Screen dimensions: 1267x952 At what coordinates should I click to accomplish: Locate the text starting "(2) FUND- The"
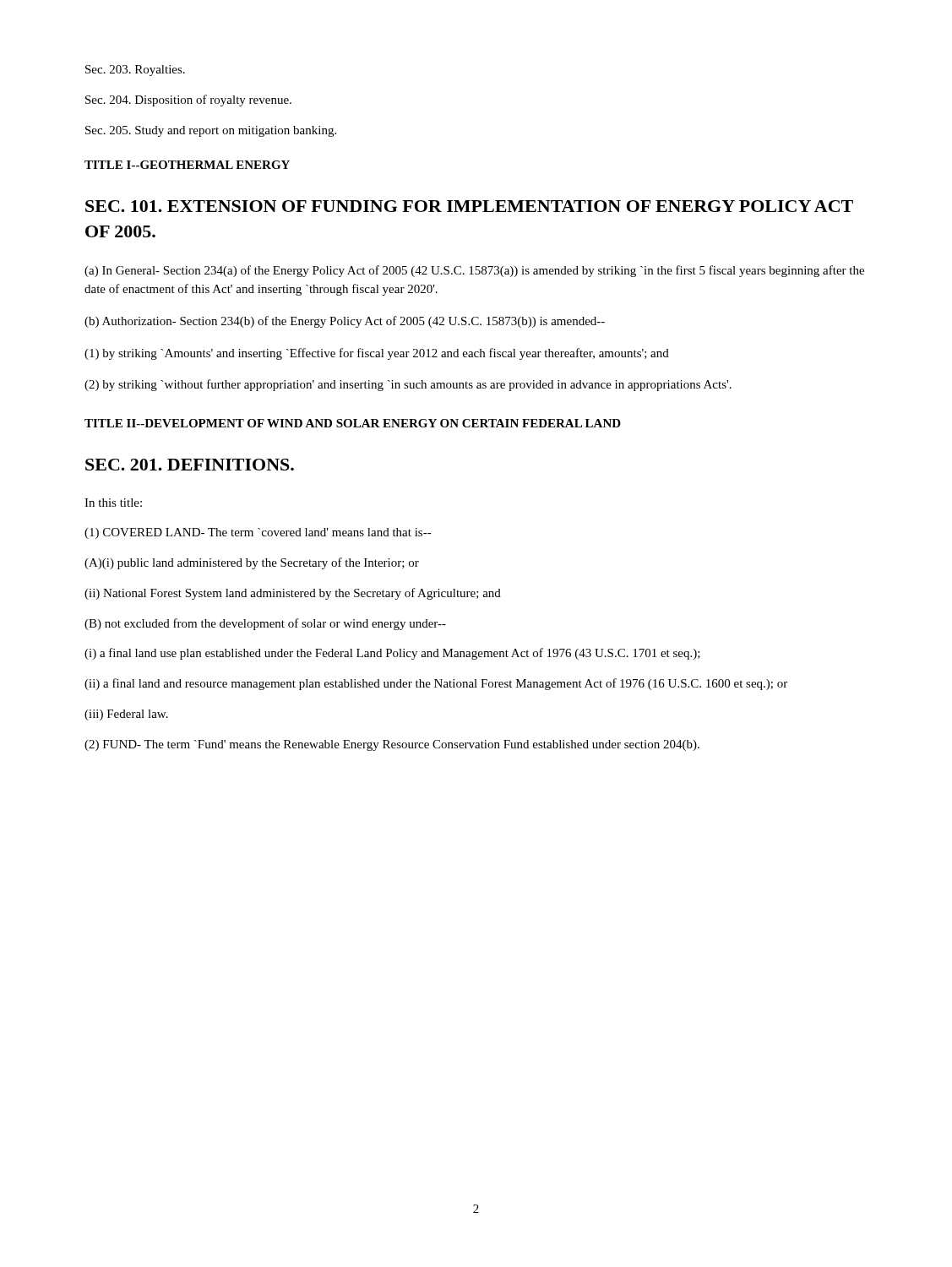(x=392, y=744)
